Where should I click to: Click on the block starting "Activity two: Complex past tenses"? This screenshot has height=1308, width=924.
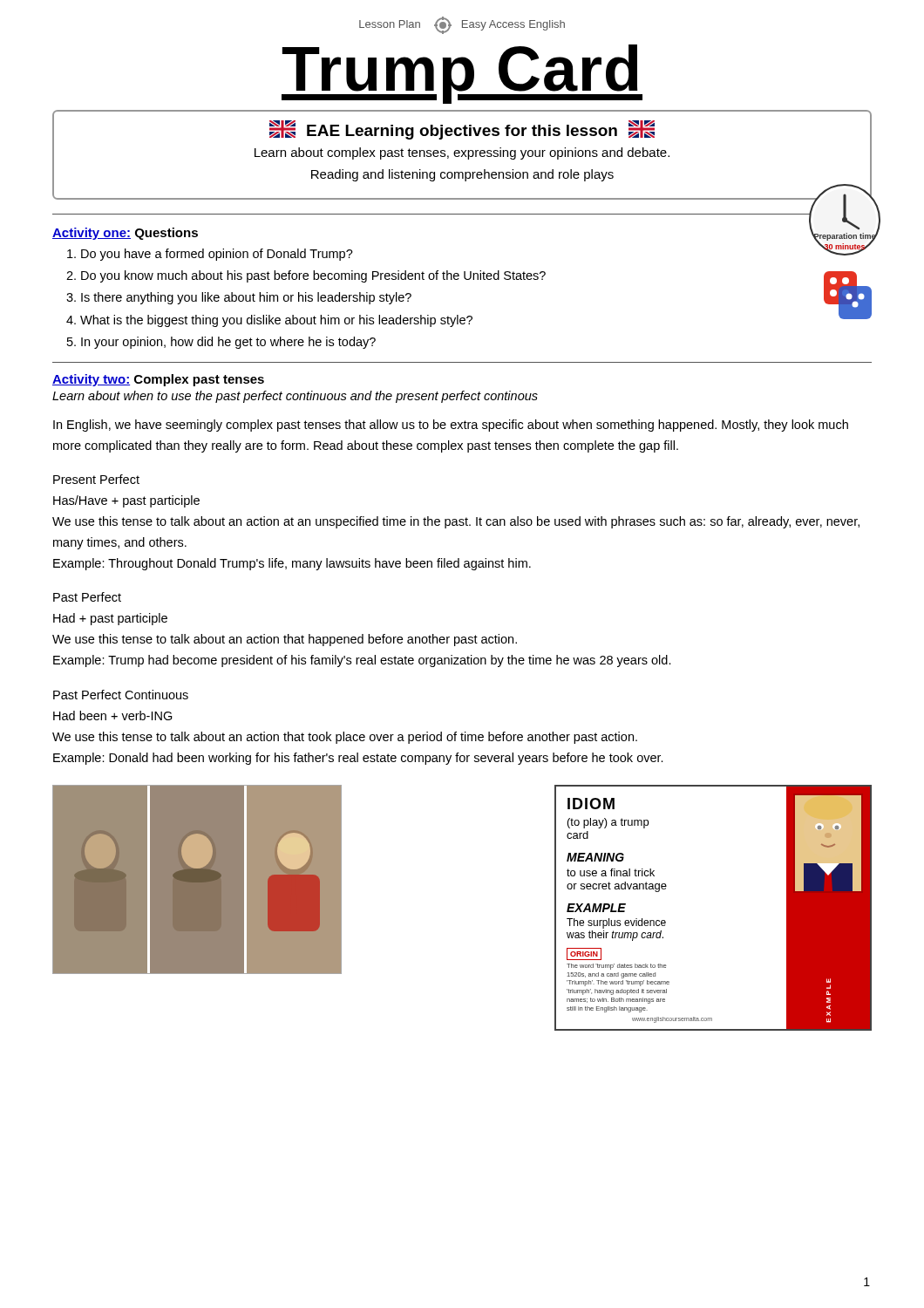[158, 379]
